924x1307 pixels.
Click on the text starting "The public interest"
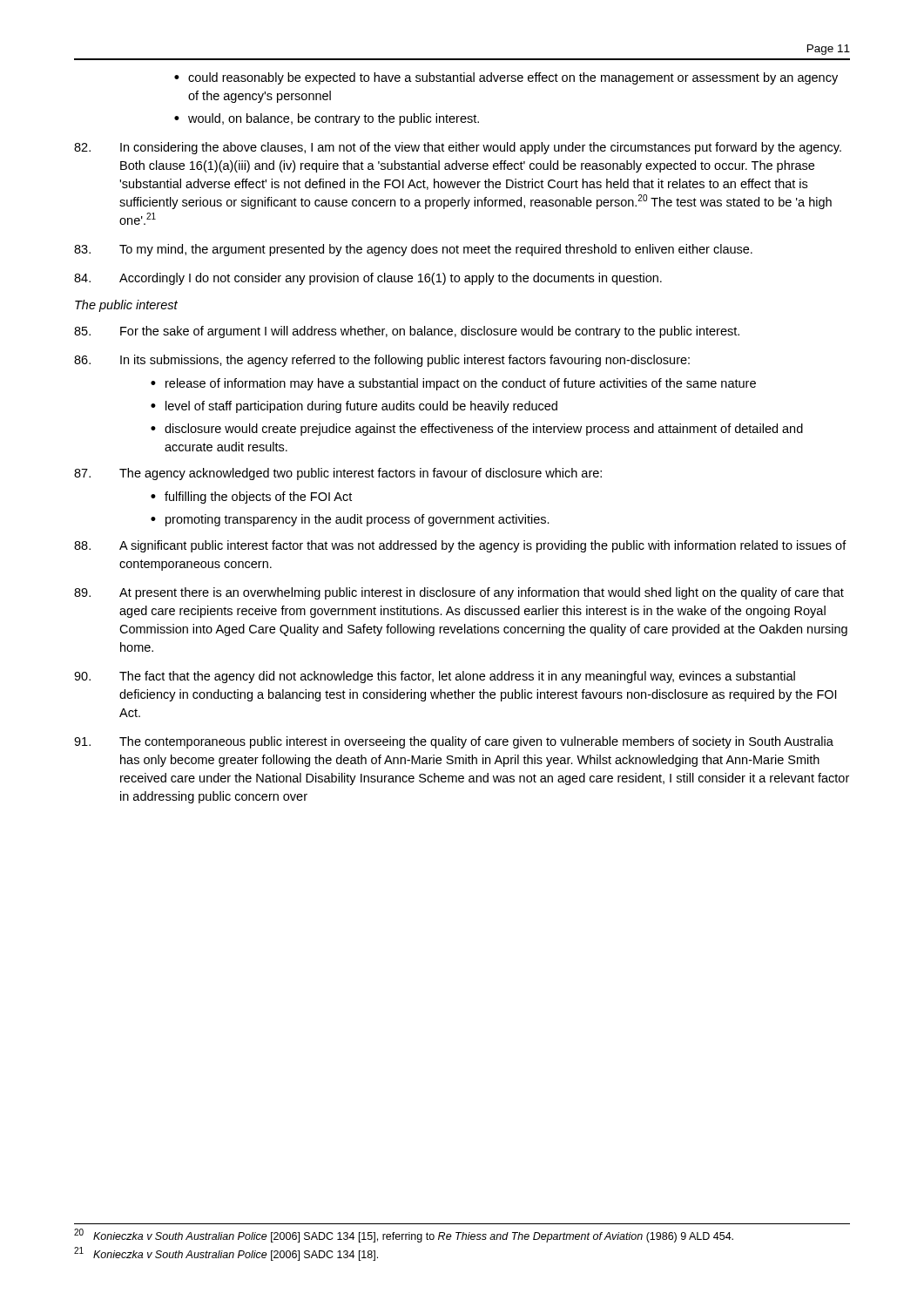(126, 305)
